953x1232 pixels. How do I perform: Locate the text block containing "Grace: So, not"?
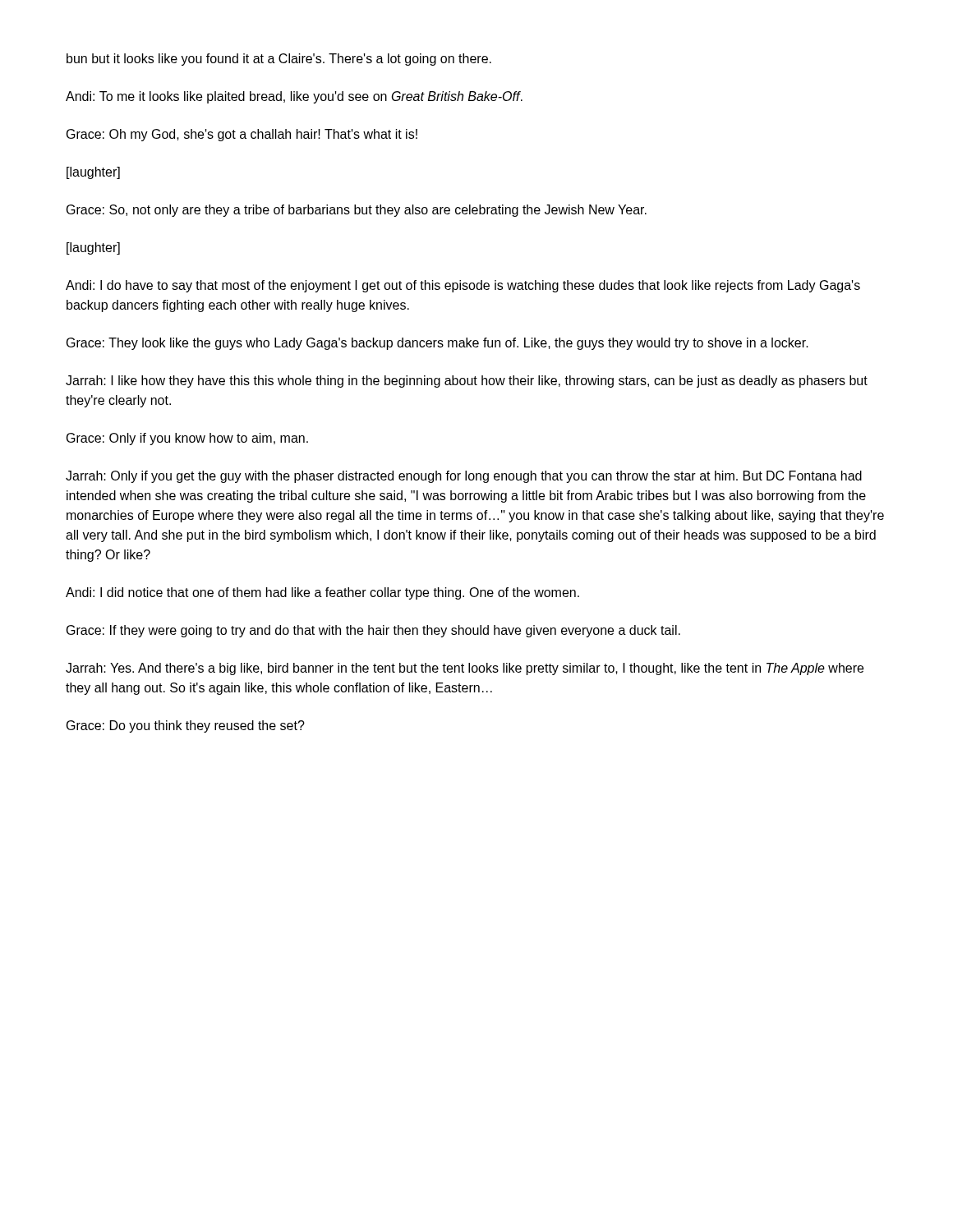point(357,210)
